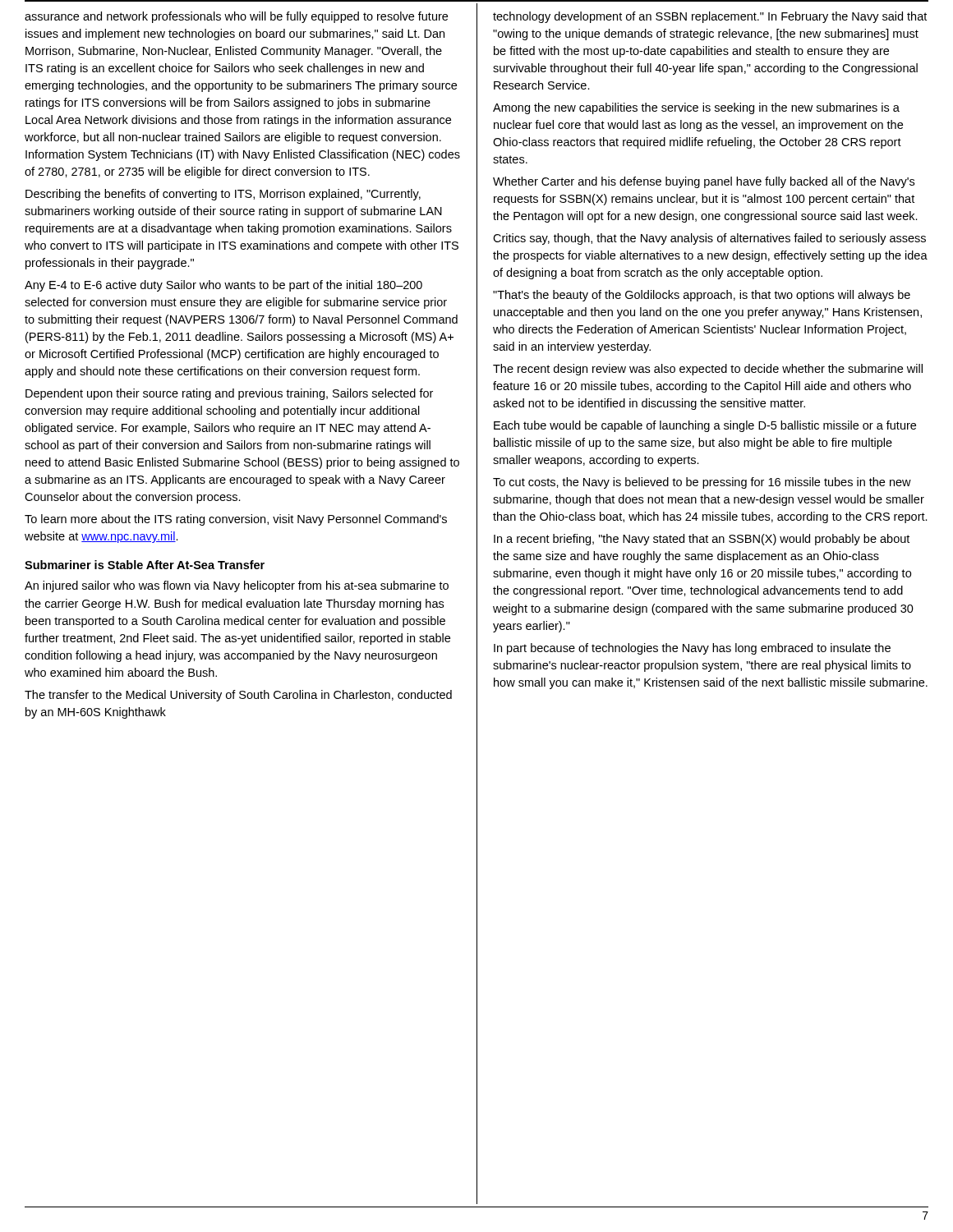Point to the block beginning "An injured sailor who was flown via Navy"

pyautogui.click(x=242, y=649)
